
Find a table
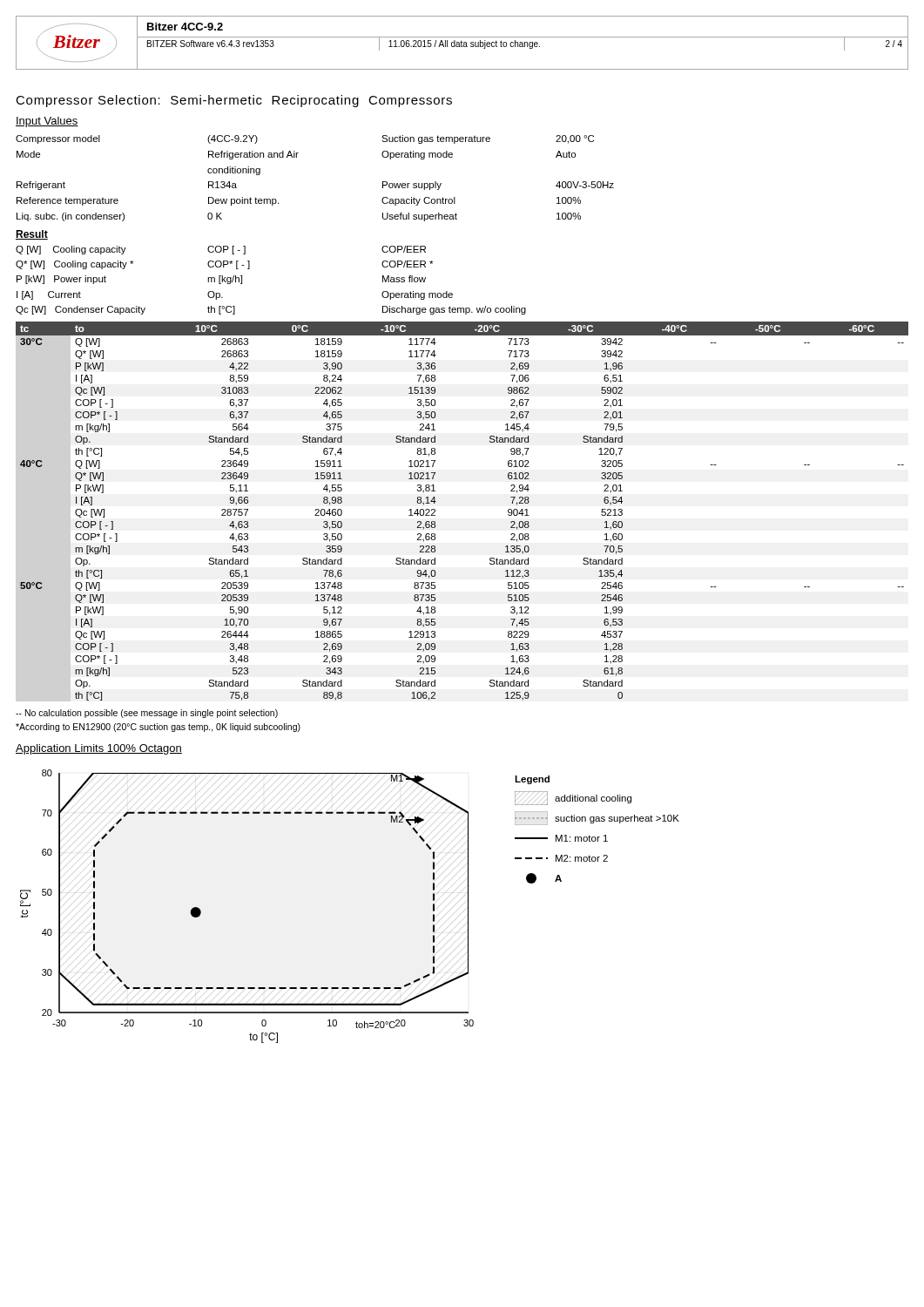click(462, 512)
